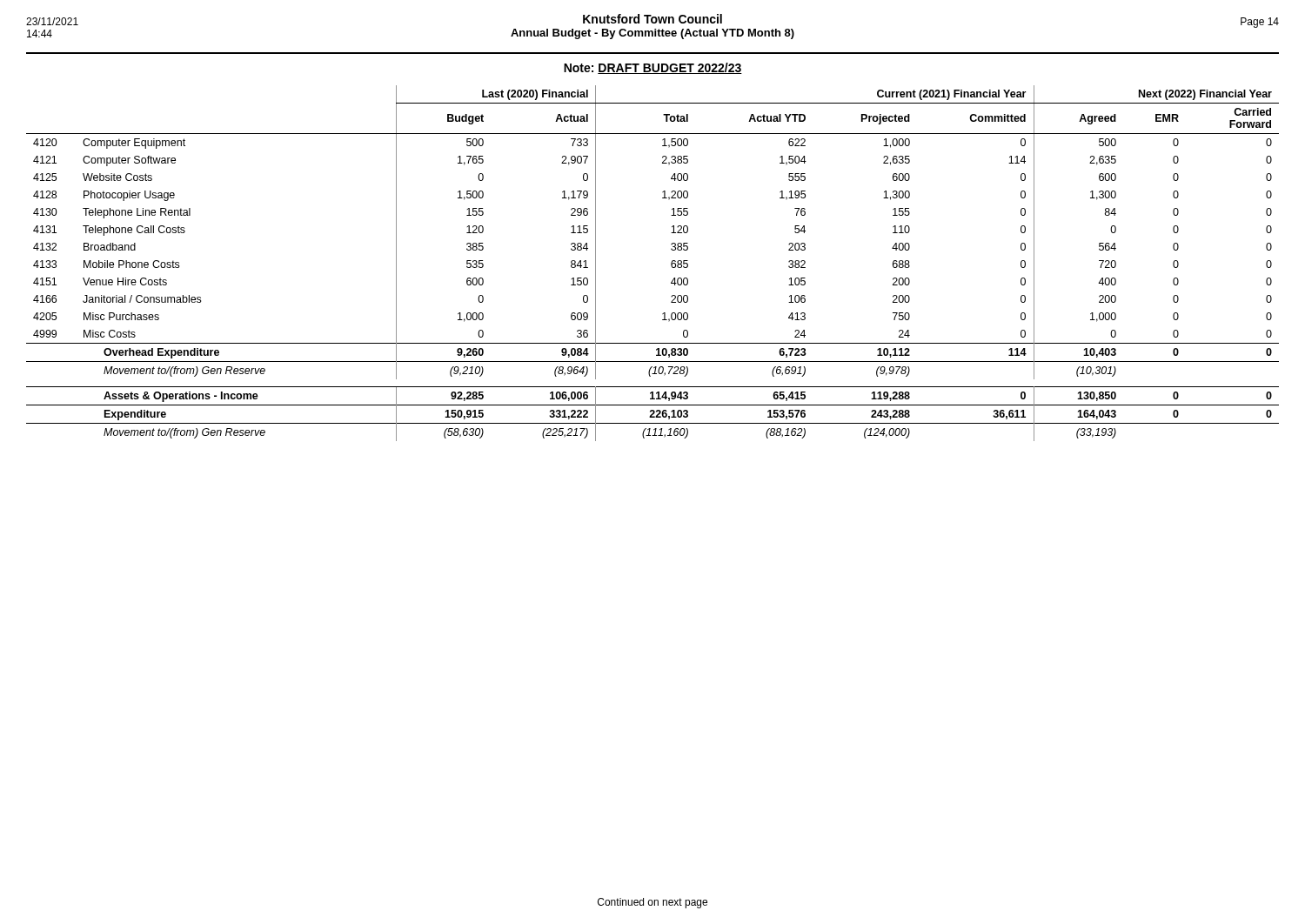Viewport: 1305px width, 924px height.
Task: Select the table
Action: click(x=652, y=263)
